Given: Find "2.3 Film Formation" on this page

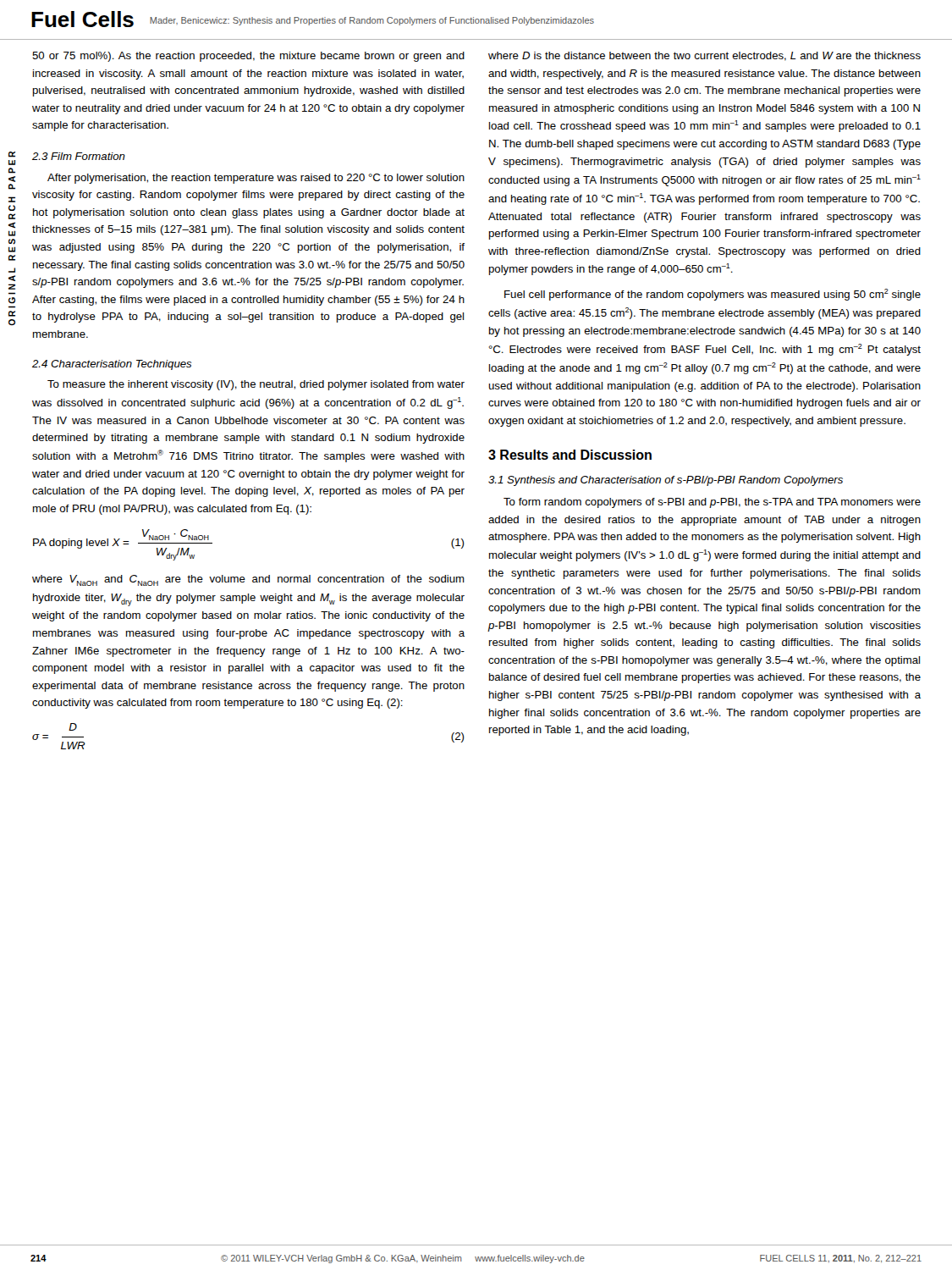Looking at the screenshot, I should pos(79,156).
